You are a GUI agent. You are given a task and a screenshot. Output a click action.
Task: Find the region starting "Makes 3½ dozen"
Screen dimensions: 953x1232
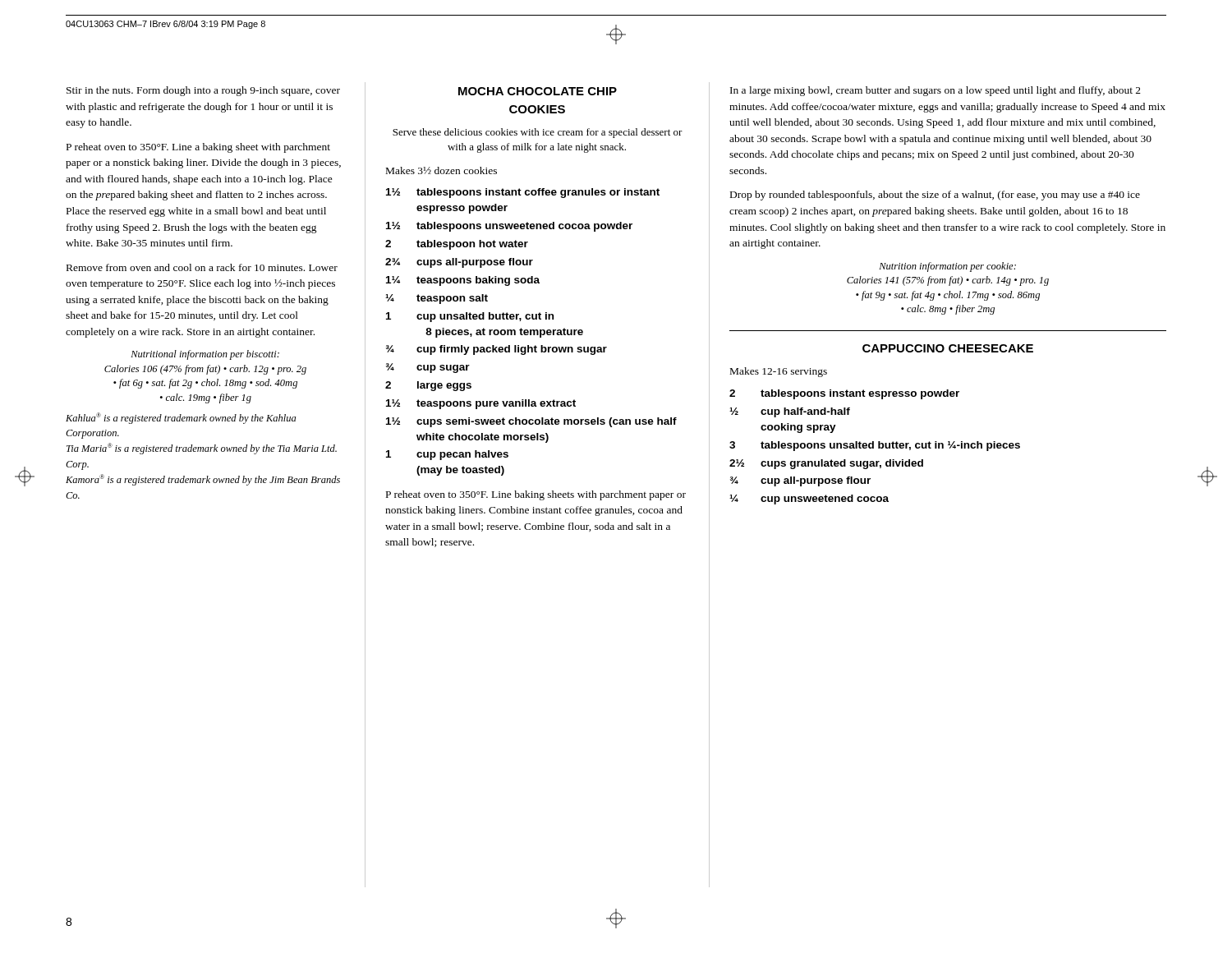click(x=441, y=170)
